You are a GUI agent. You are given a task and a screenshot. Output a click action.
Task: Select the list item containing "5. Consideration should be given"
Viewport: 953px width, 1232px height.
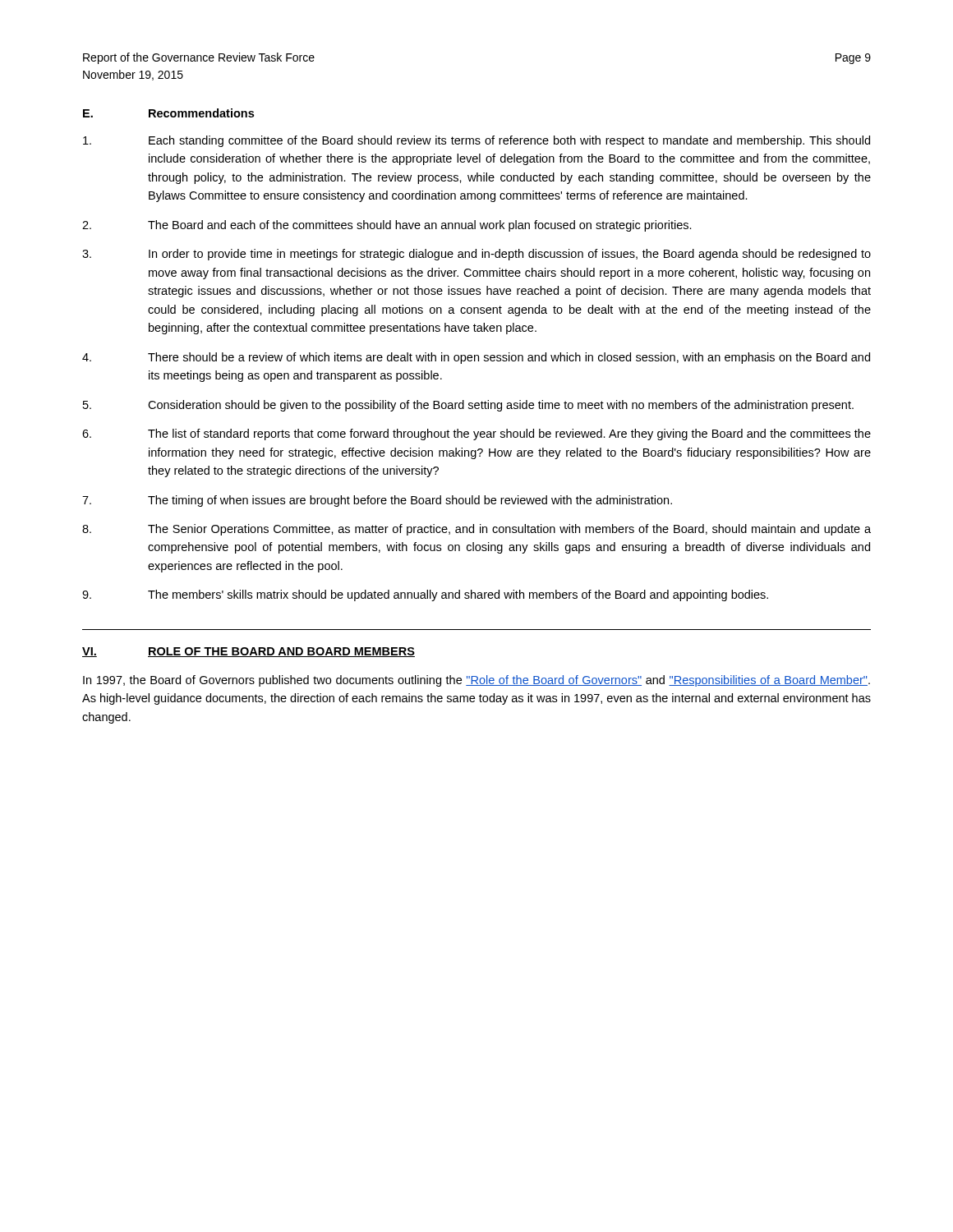pos(476,405)
